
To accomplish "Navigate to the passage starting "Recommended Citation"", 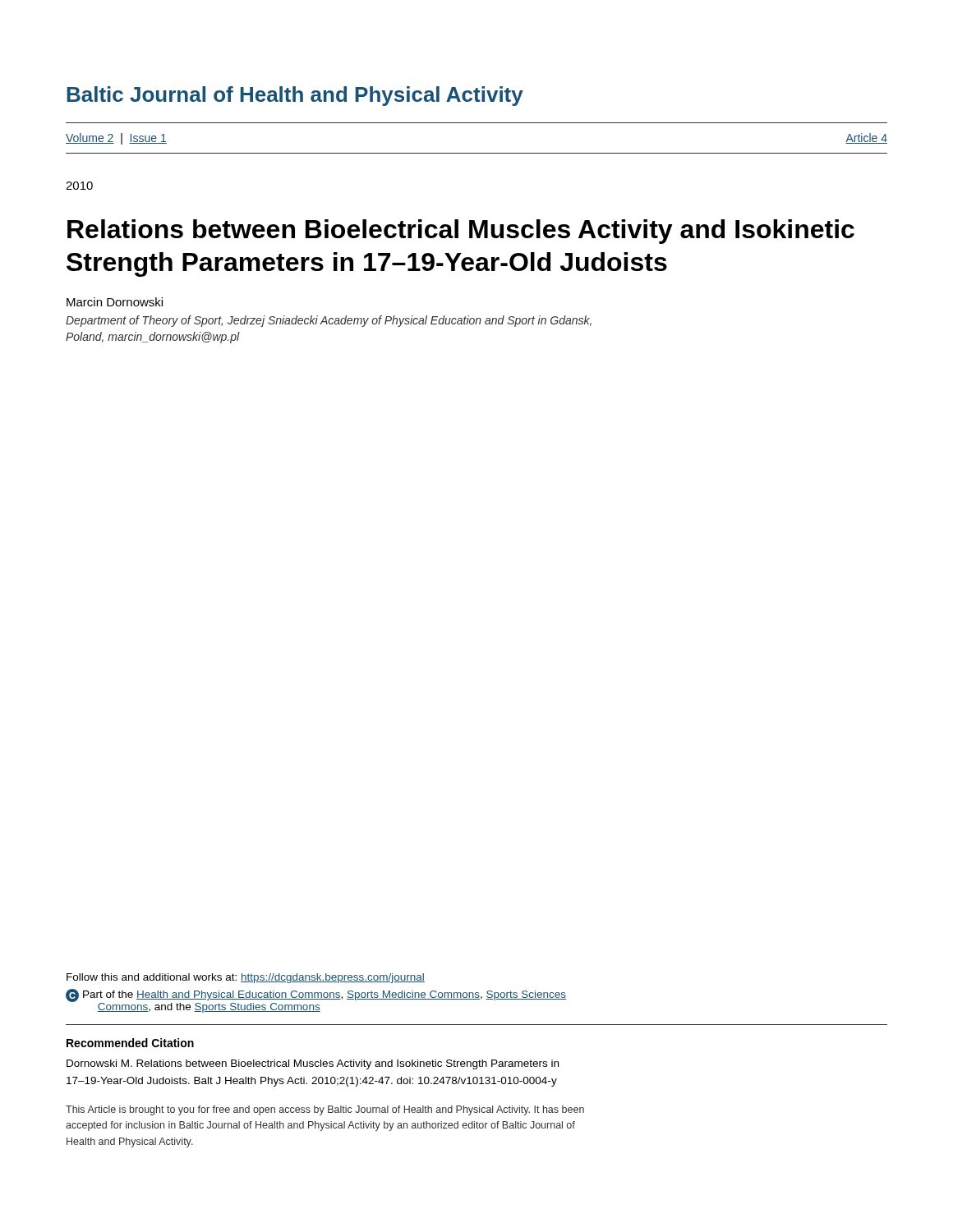I will tap(130, 1043).
